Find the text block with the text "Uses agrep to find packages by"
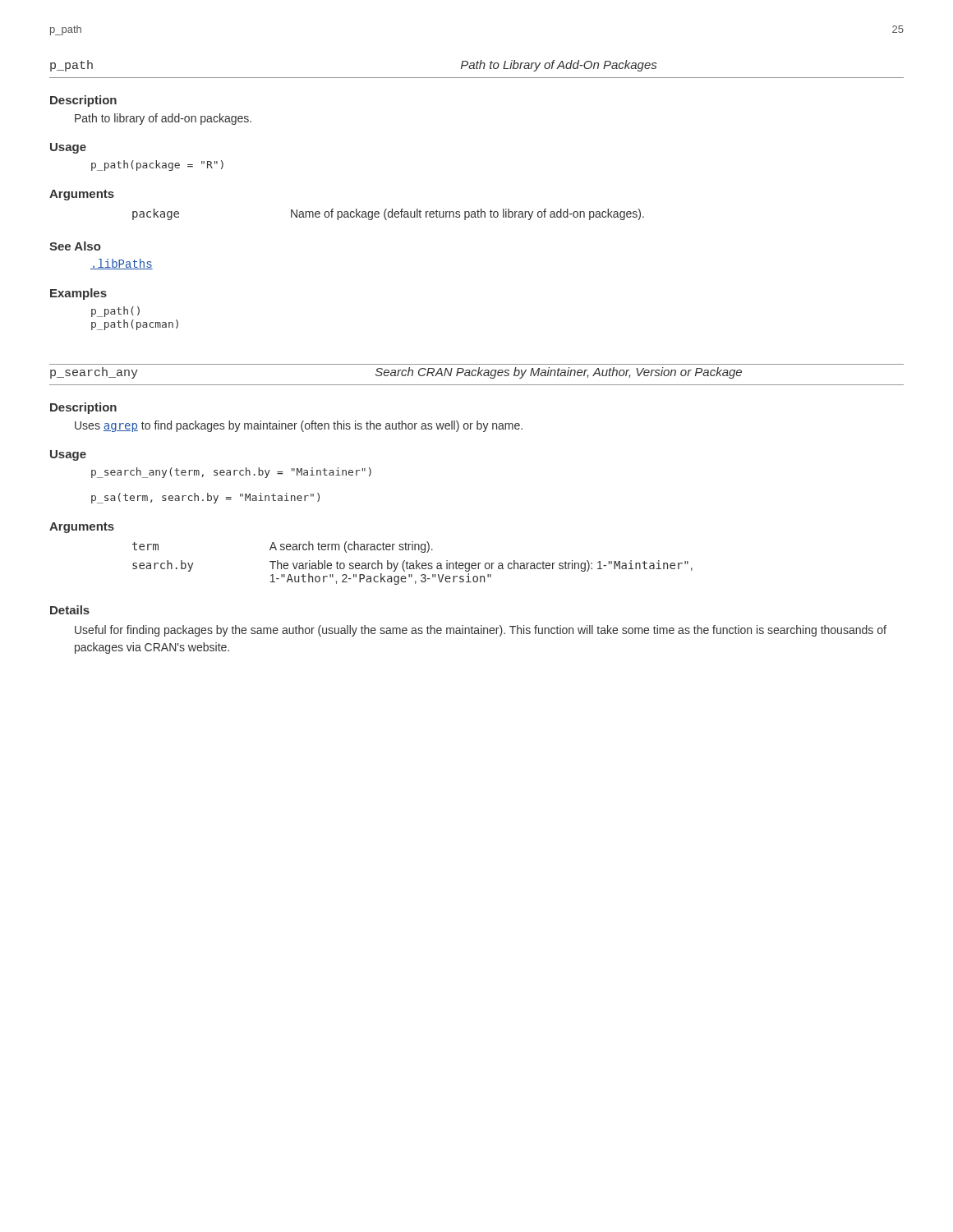The width and height of the screenshot is (953, 1232). pyautogui.click(x=299, y=425)
